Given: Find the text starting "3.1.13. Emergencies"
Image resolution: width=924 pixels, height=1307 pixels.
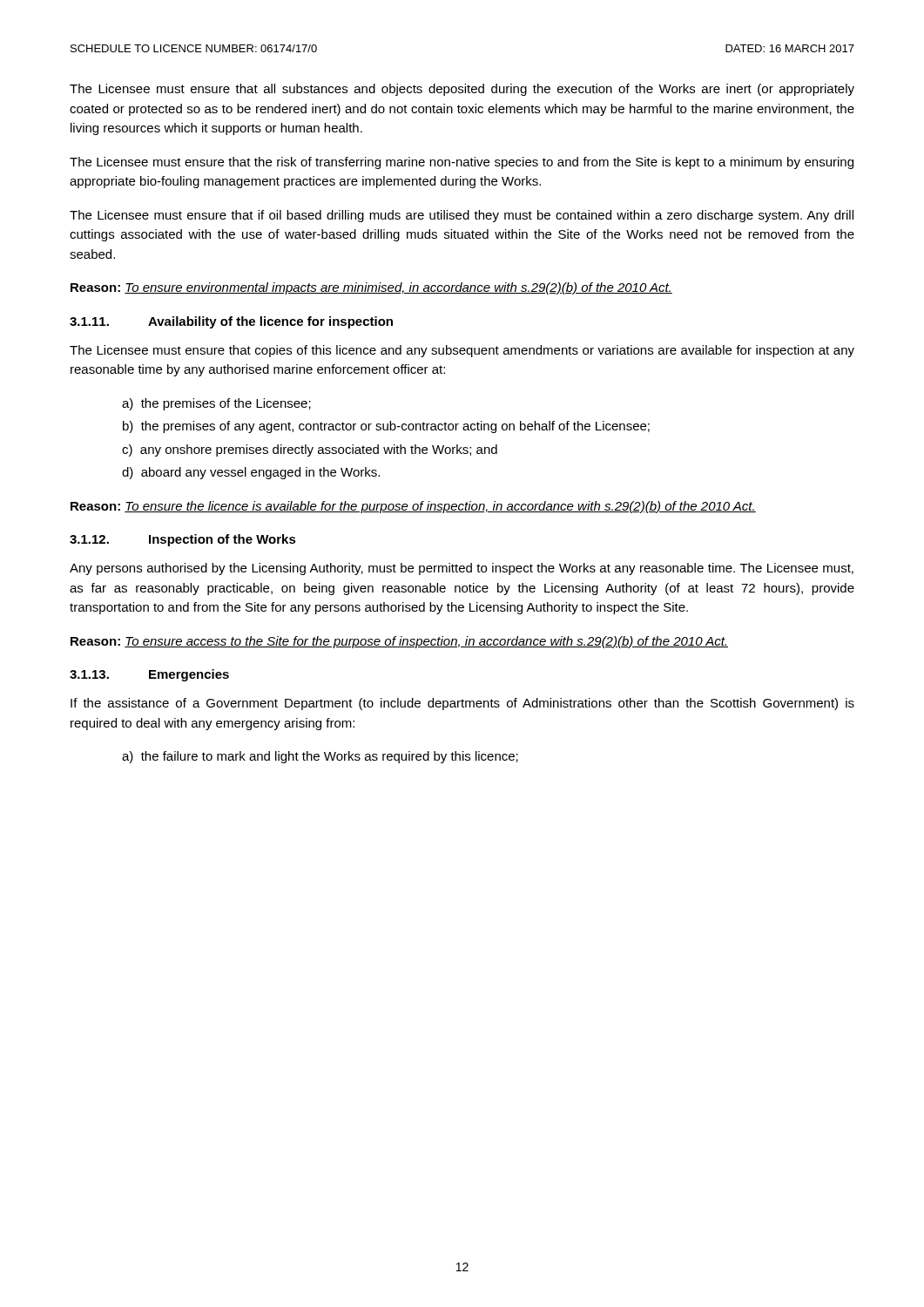Looking at the screenshot, I should [150, 674].
